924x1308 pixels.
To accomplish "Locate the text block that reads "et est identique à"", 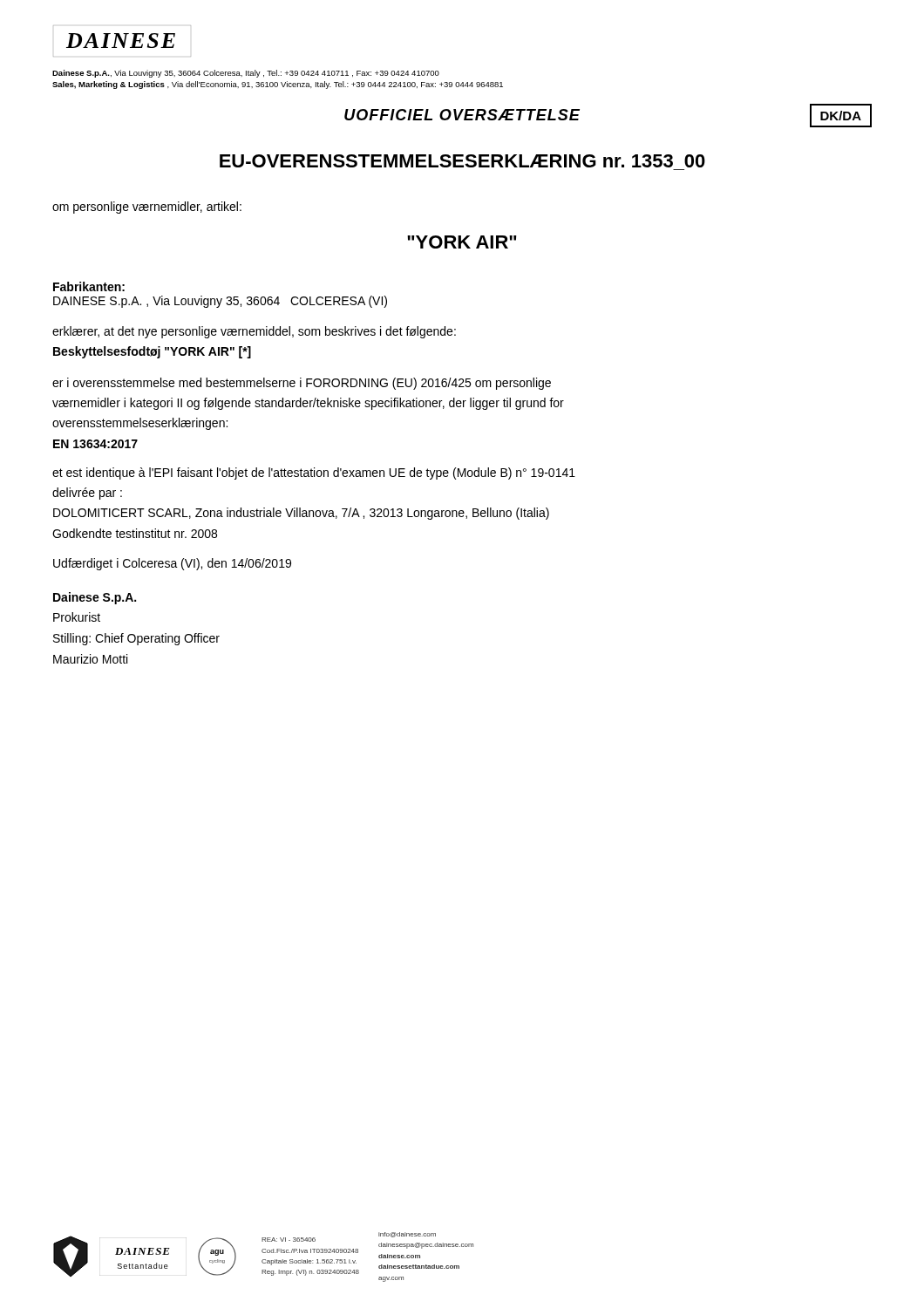I will coord(314,503).
